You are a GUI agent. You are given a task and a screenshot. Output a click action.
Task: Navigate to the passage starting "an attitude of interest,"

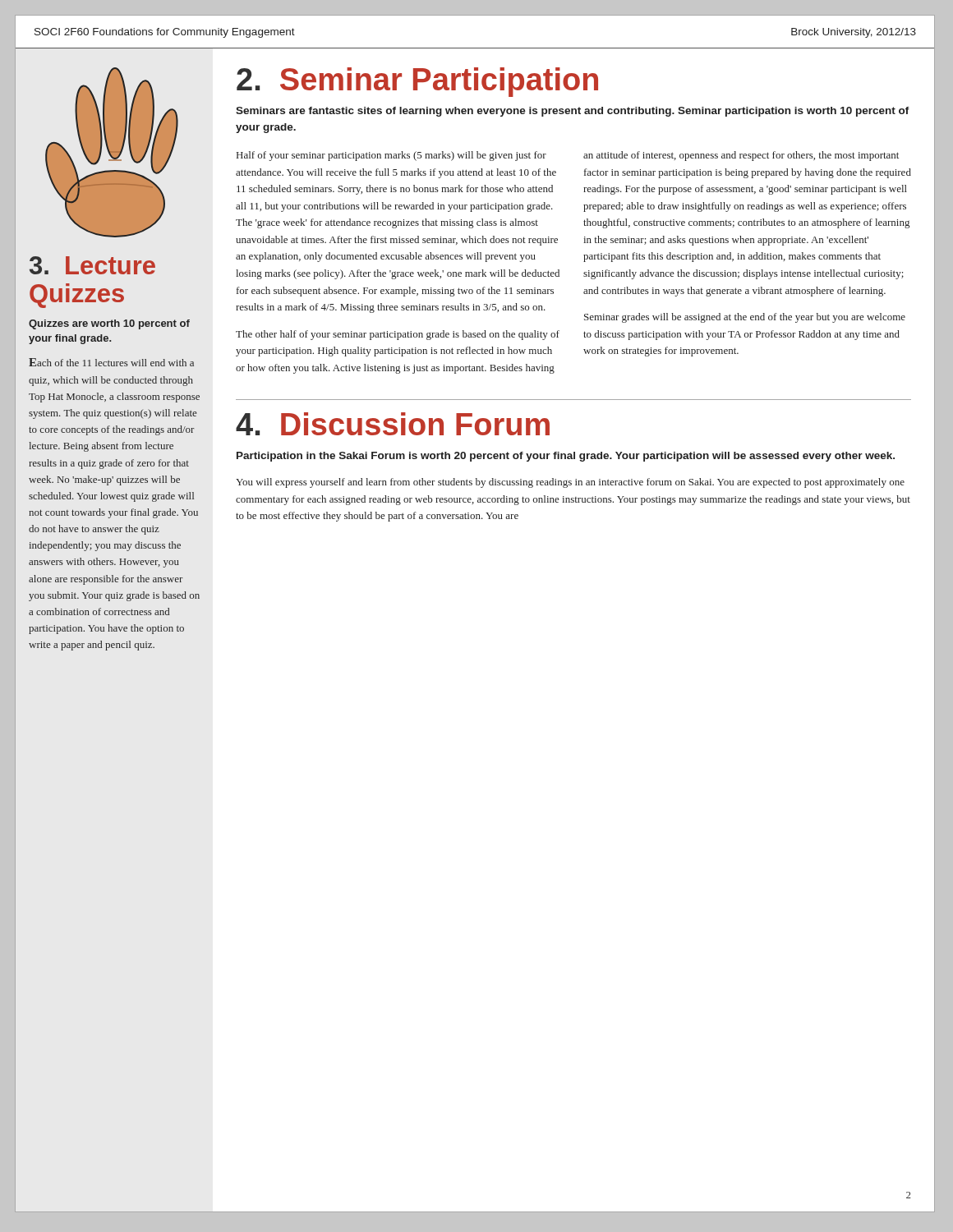747,253
